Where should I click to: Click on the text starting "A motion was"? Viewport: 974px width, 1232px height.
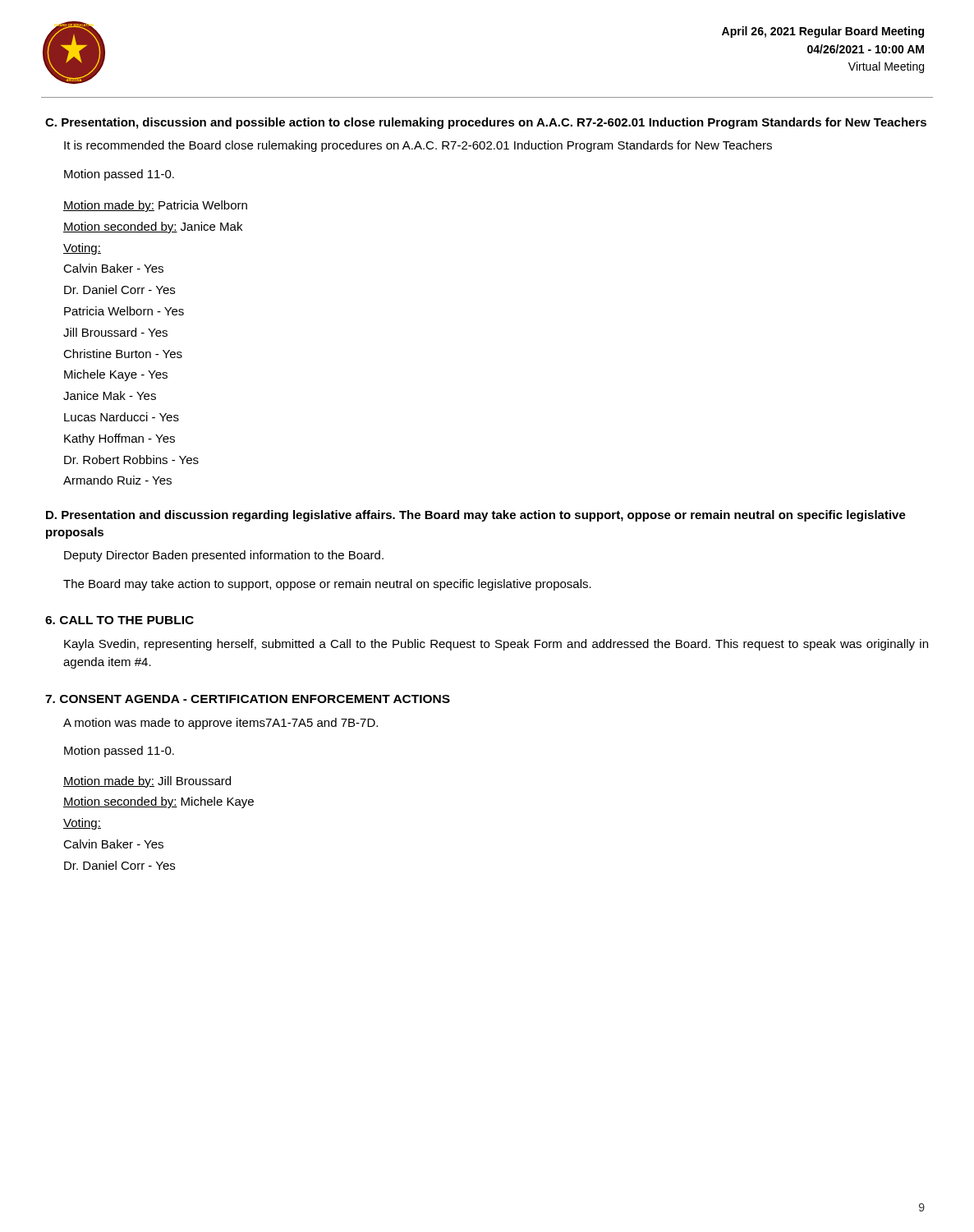[221, 722]
